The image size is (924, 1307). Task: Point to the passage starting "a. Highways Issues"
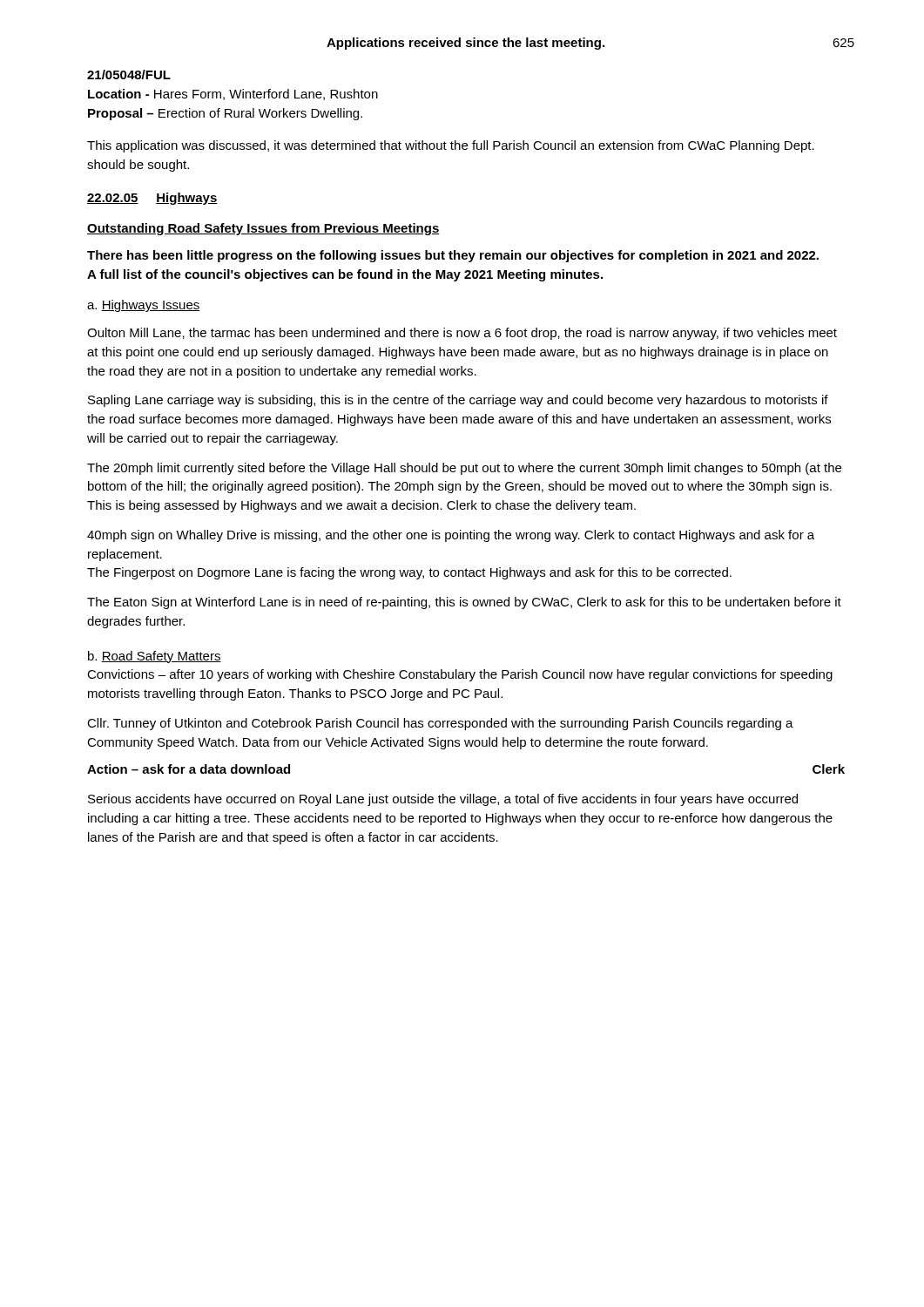(143, 305)
